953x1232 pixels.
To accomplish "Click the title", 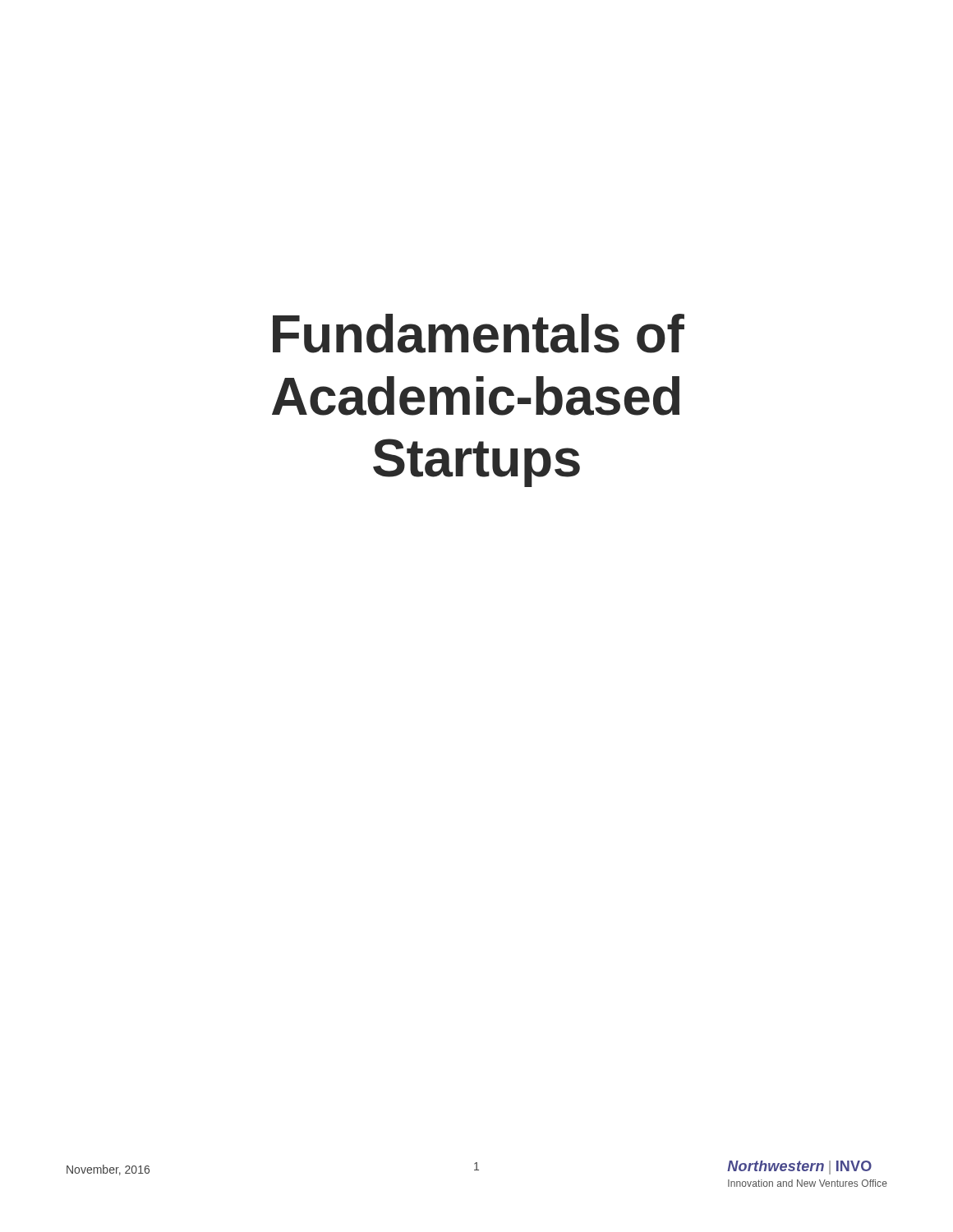I will pos(476,397).
